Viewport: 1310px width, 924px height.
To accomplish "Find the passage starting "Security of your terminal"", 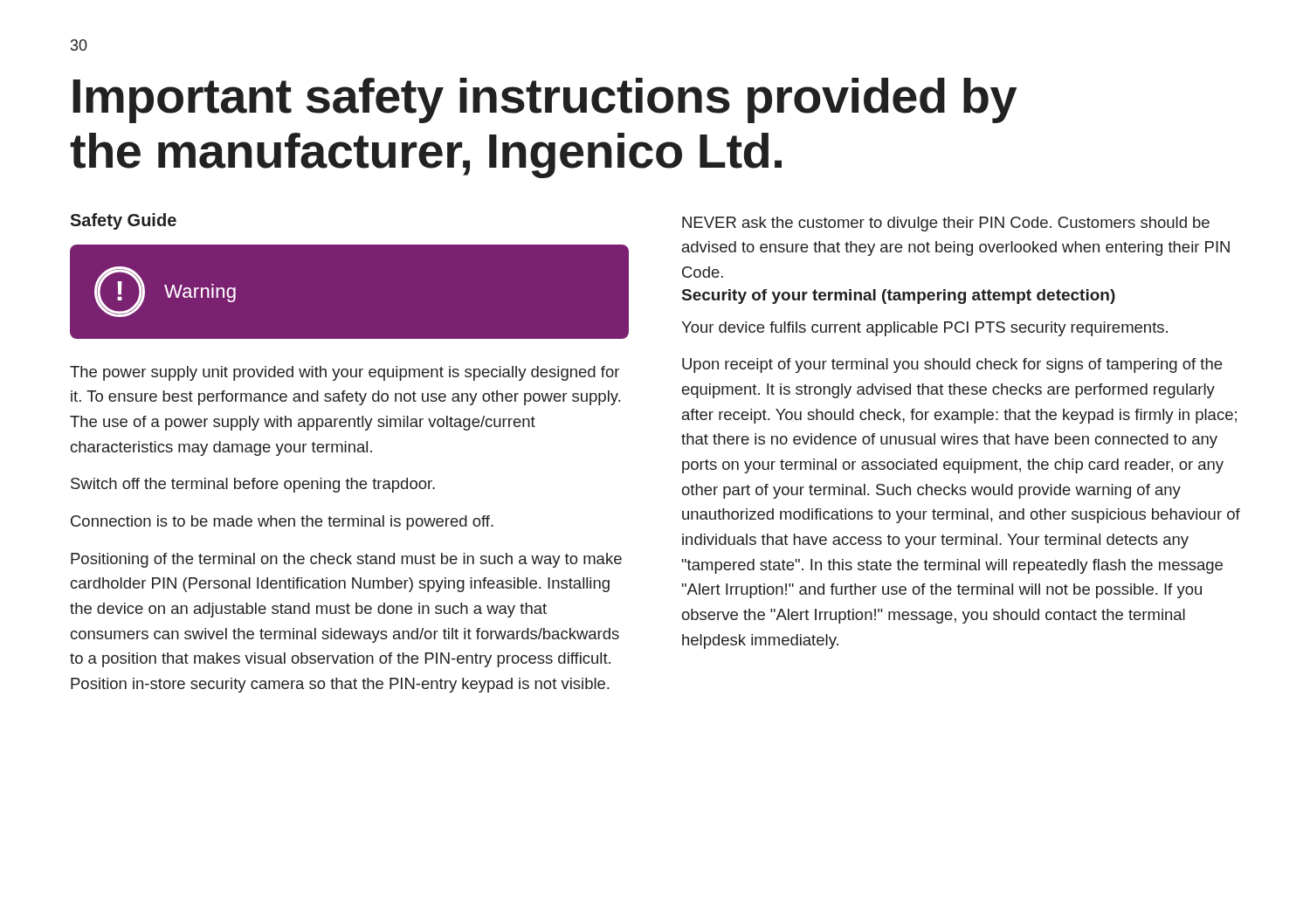I will (898, 294).
